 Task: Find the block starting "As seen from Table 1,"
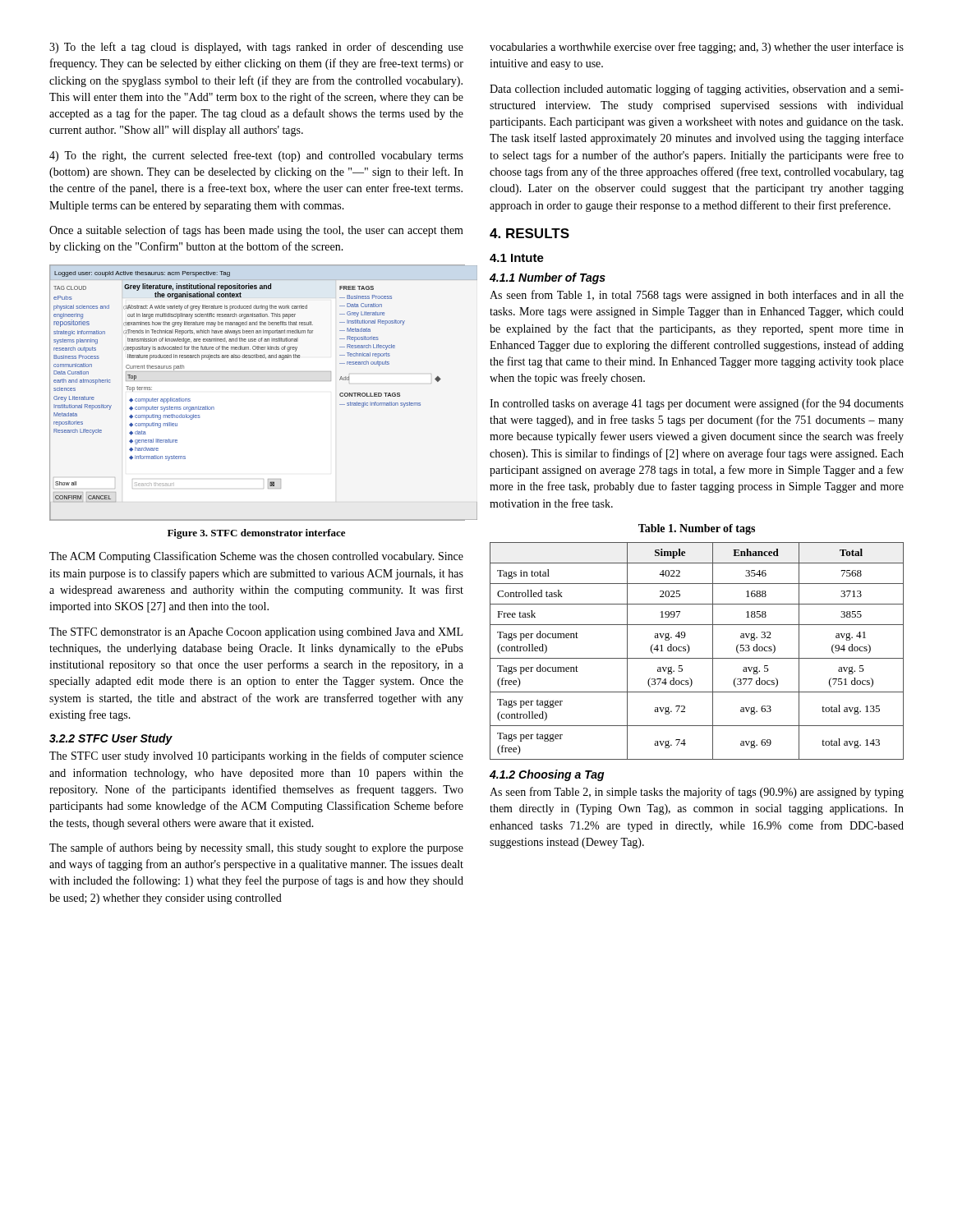click(697, 337)
